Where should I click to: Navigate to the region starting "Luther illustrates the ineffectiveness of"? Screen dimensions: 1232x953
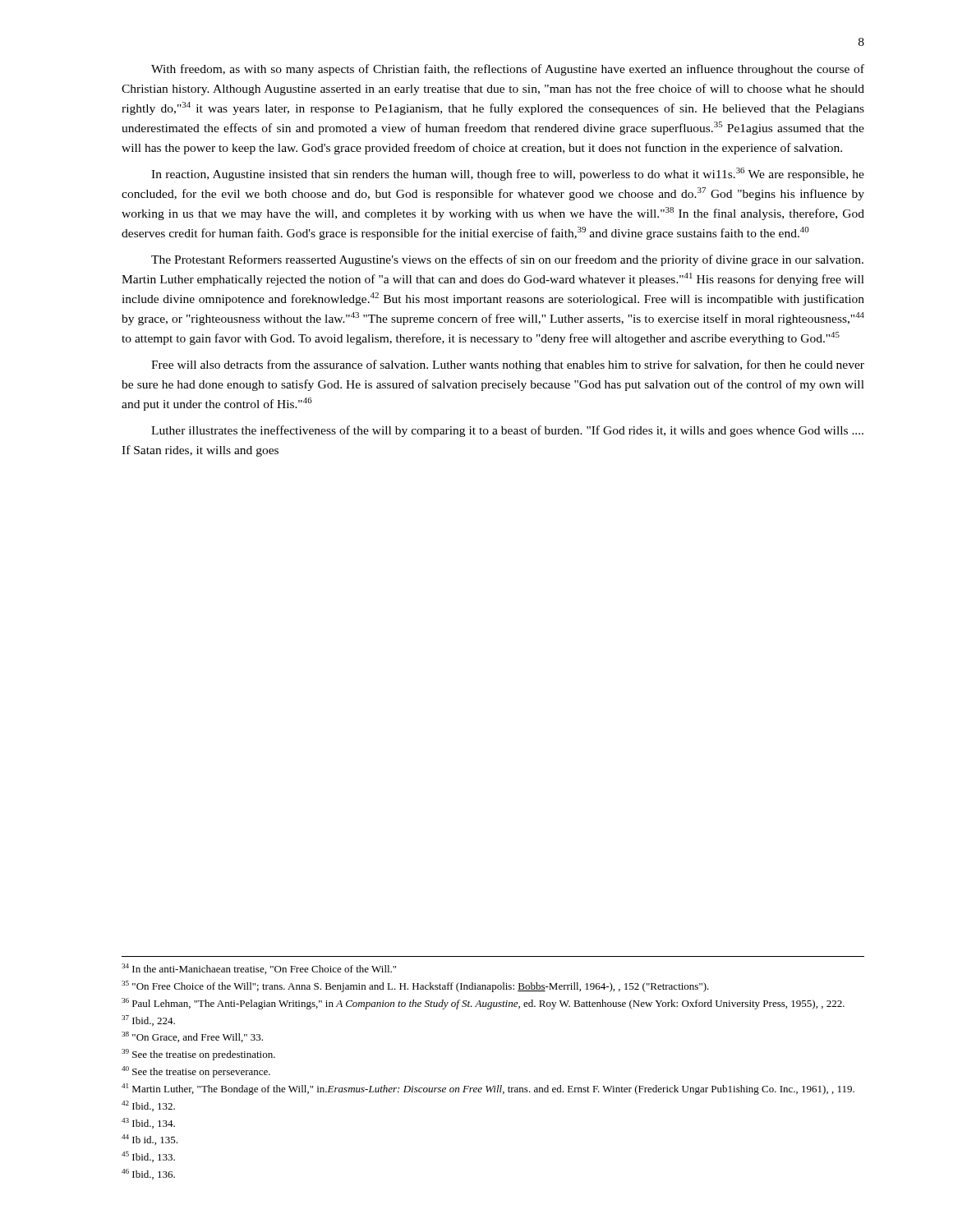pyautogui.click(x=493, y=440)
